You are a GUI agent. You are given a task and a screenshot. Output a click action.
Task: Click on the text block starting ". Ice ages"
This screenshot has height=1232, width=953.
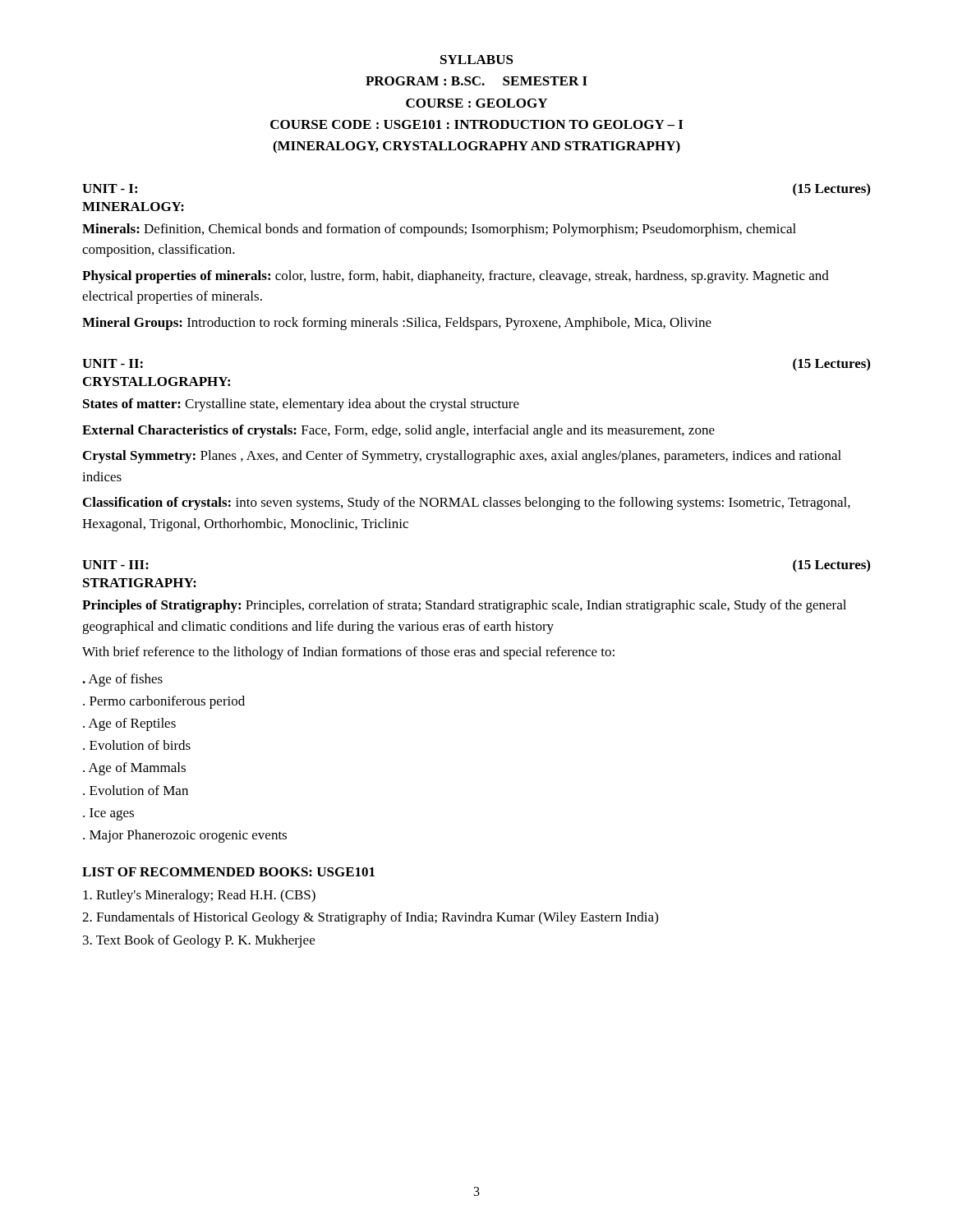[x=108, y=813]
